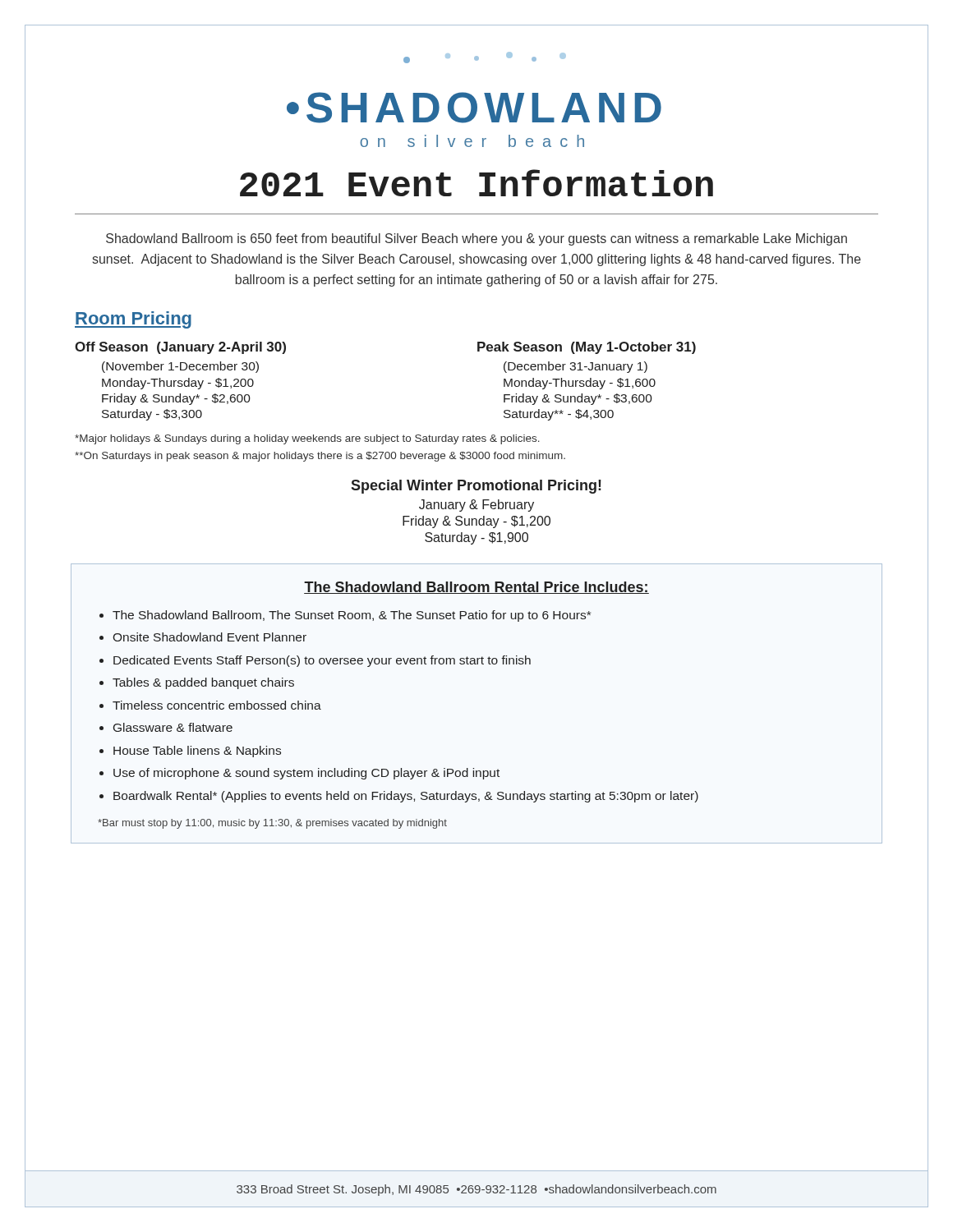
Task: Find "House Table linens & Napkins" on this page
Action: [197, 750]
